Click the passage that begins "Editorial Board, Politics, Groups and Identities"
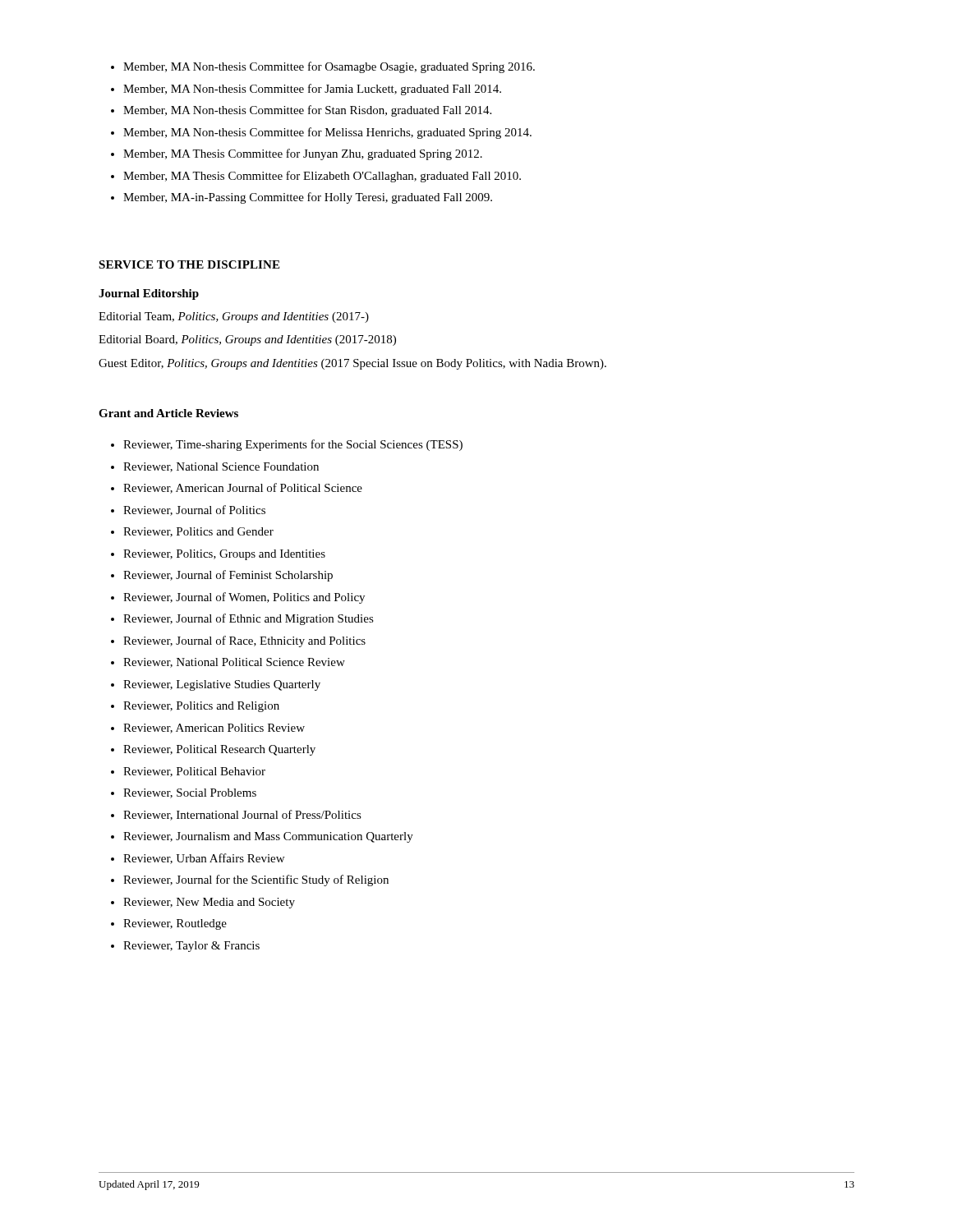Screen dimensions: 1232x953 pos(248,339)
